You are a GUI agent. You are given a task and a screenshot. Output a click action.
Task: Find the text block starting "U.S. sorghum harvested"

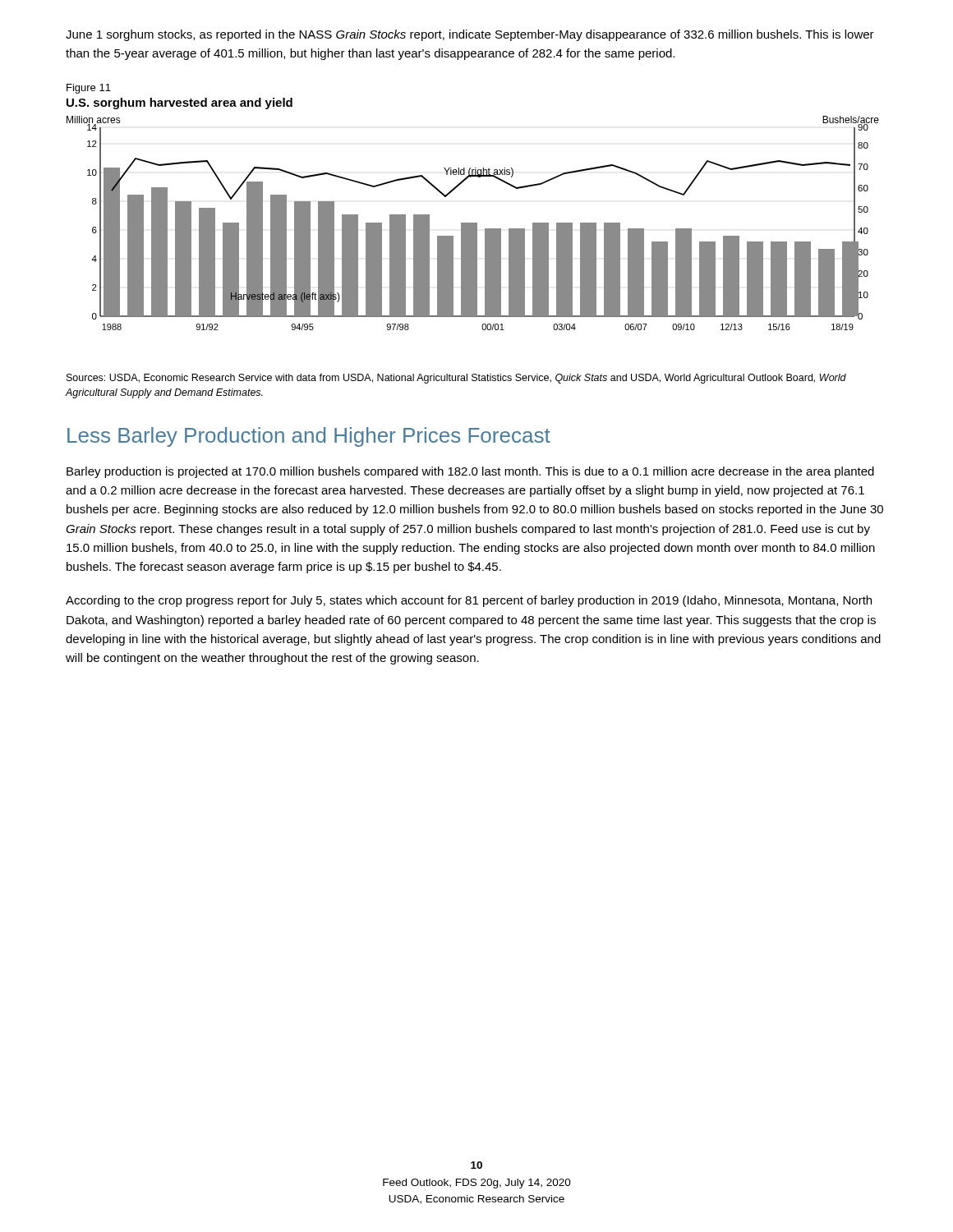(179, 102)
